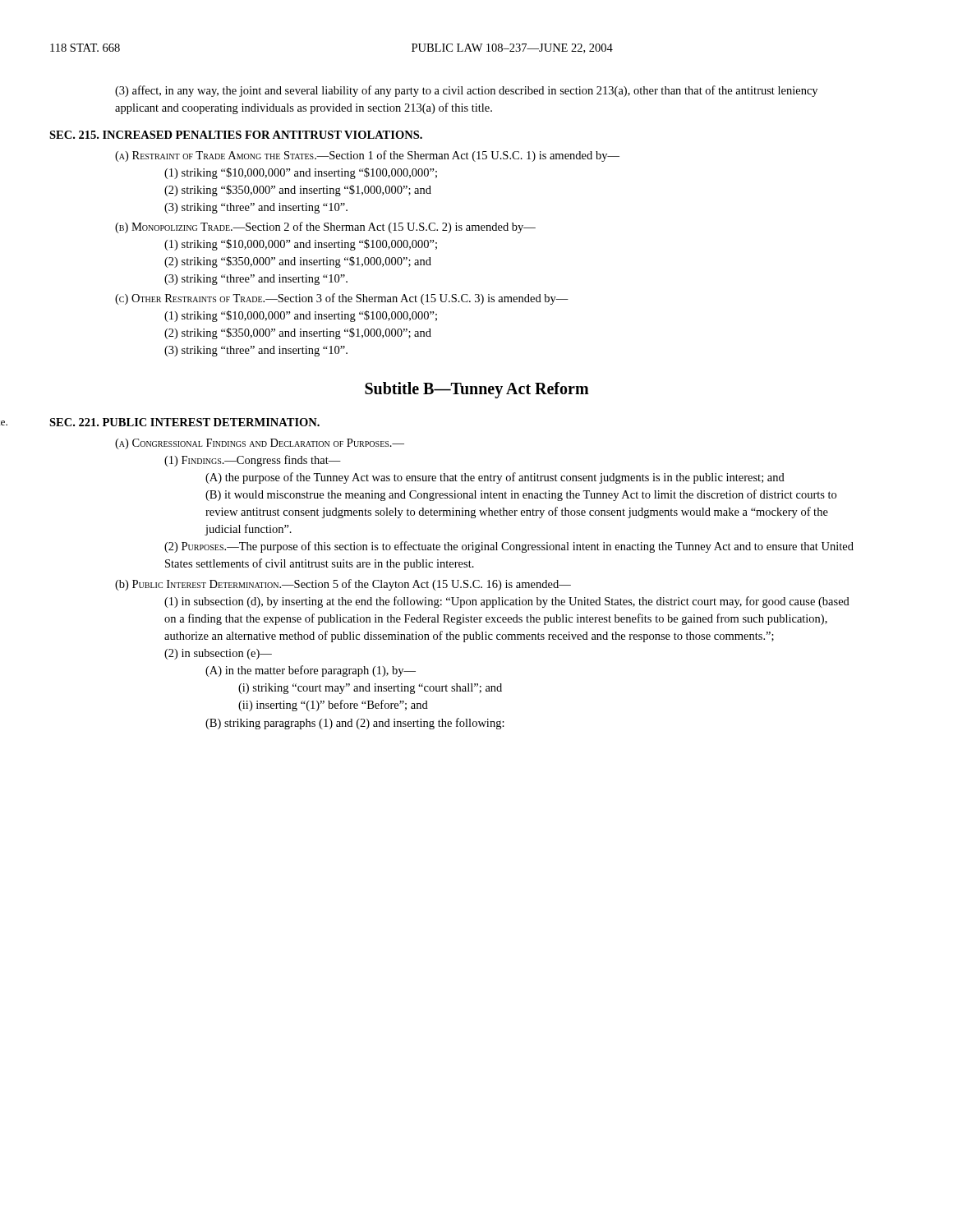Image resolution: width=953 pixels, height=1232 pixels.
Task: Point to "Subtitle B—Tunney Act Reform"
Action: click(476, 389)
